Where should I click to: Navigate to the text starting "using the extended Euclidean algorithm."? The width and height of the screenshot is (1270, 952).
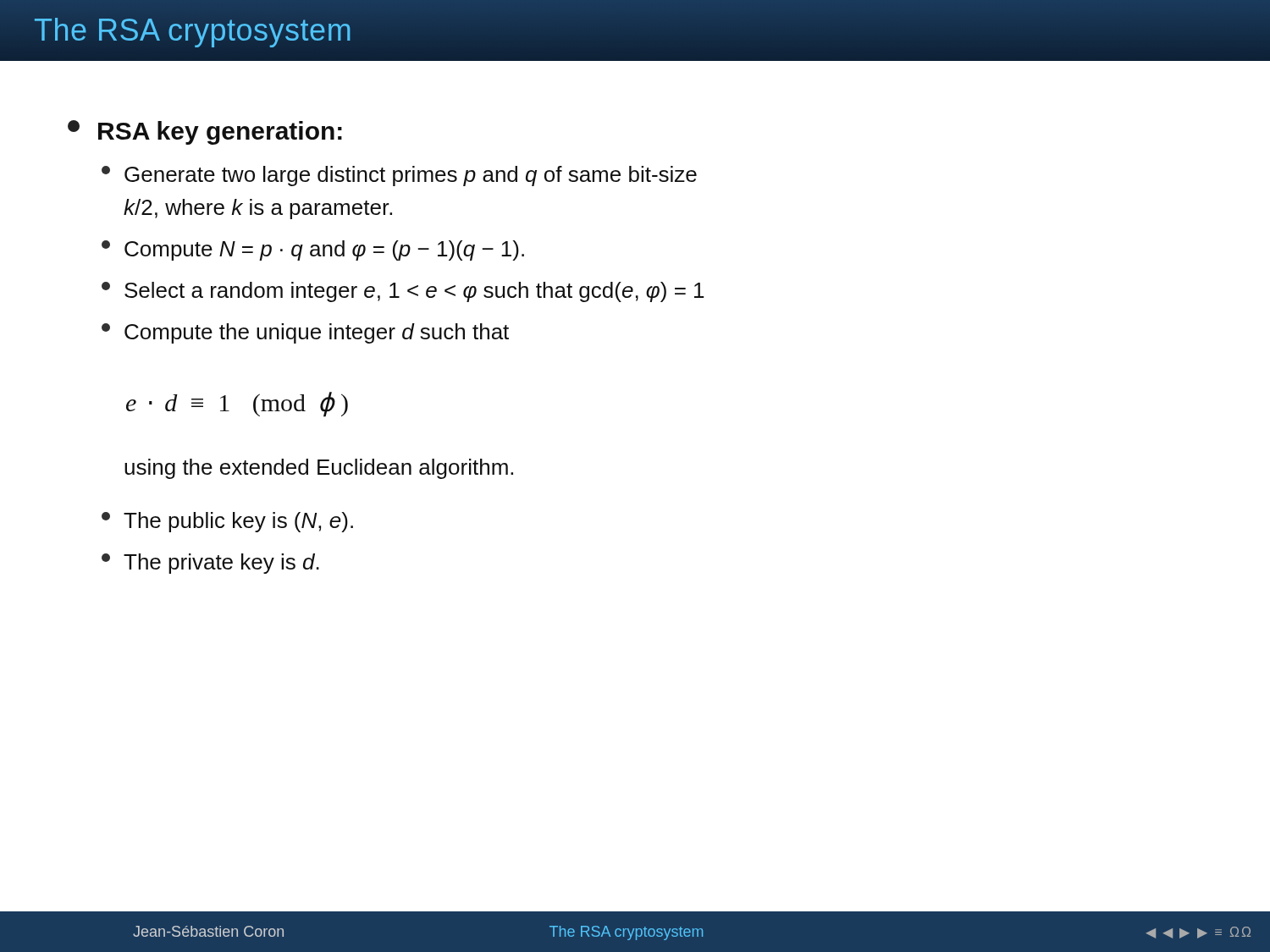319,467
